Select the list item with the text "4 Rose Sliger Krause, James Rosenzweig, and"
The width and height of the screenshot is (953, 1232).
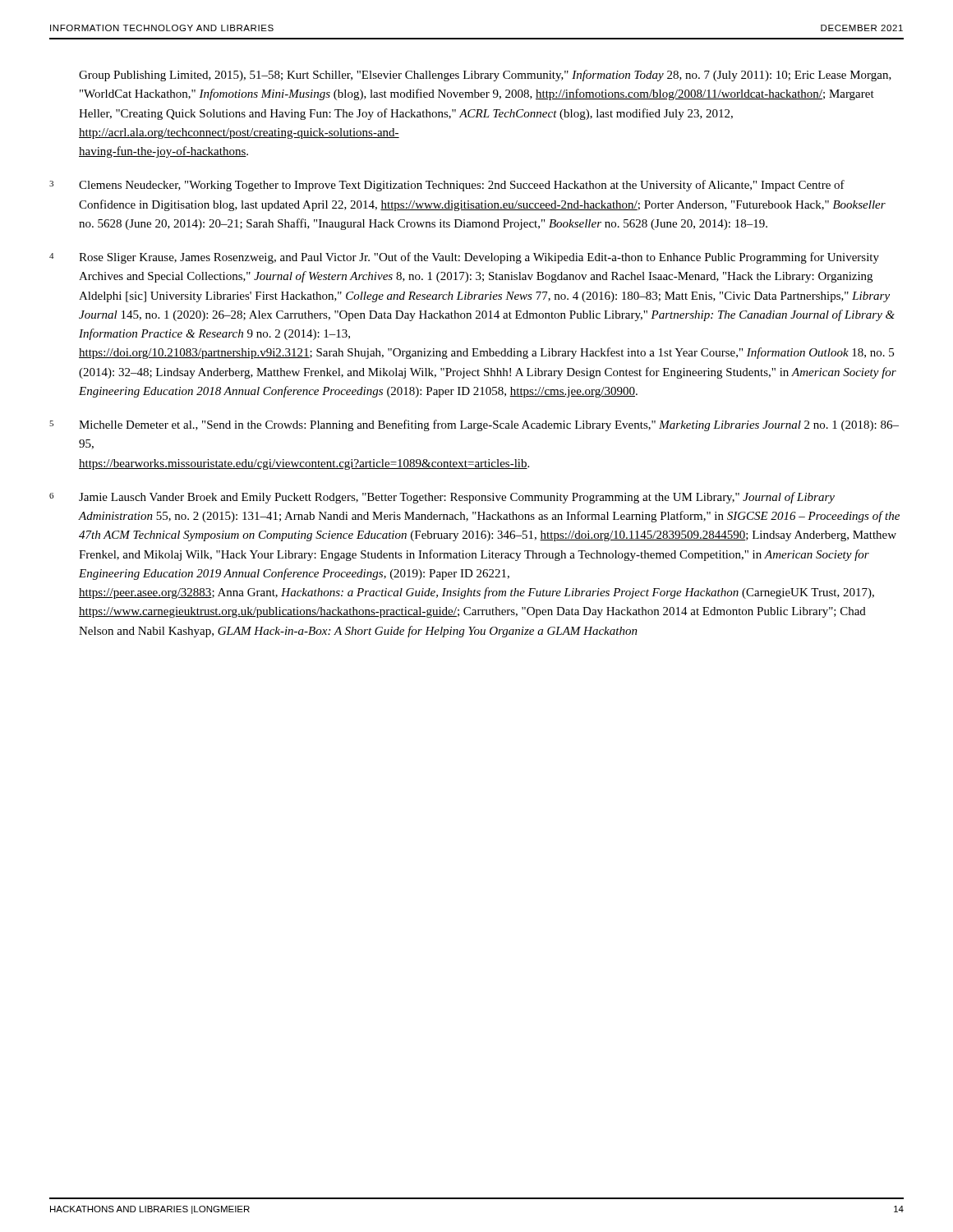pos(476,324)
